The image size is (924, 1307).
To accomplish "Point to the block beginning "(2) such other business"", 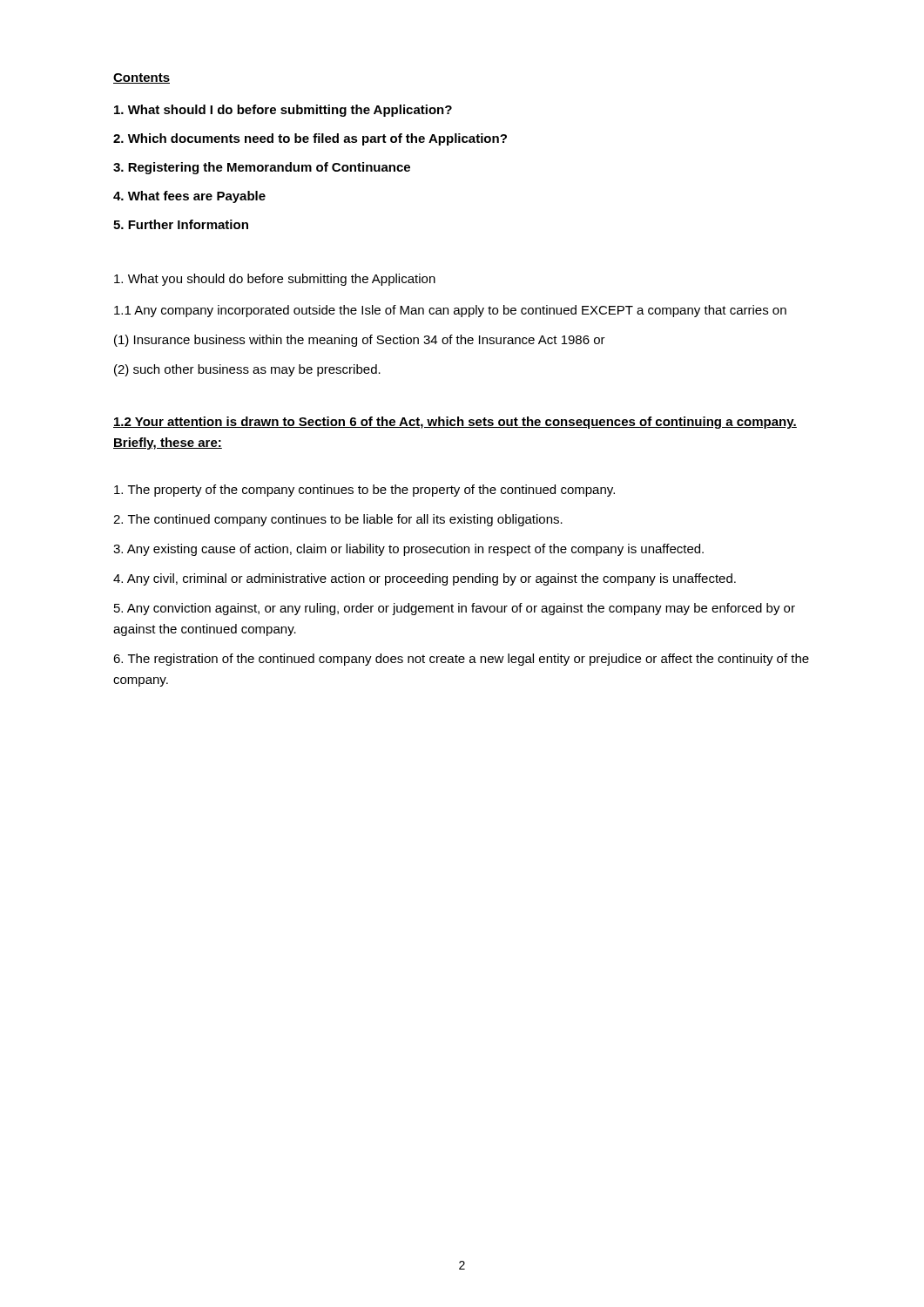I will coord(247,369).
